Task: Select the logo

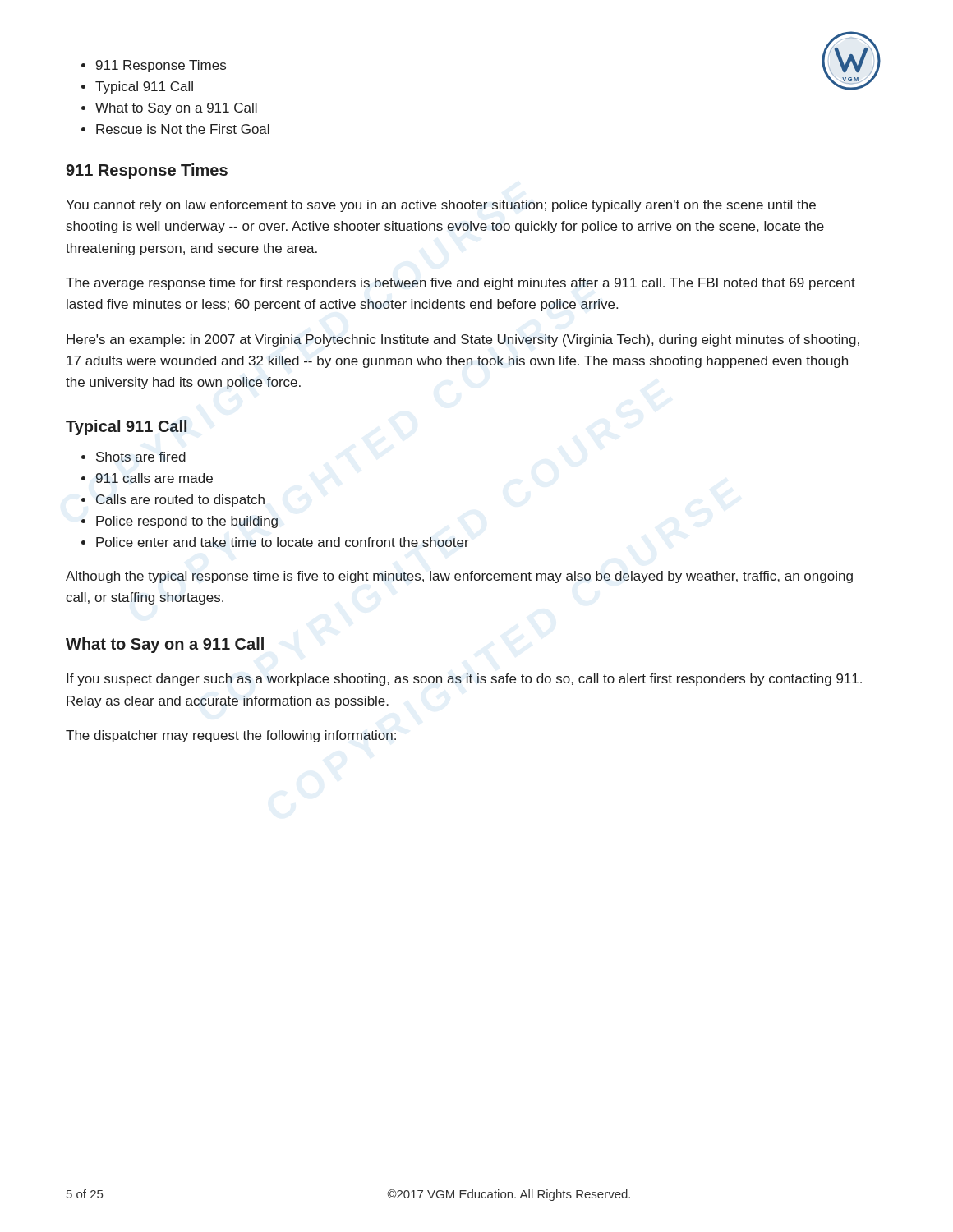Action: (x=854, y=64)
